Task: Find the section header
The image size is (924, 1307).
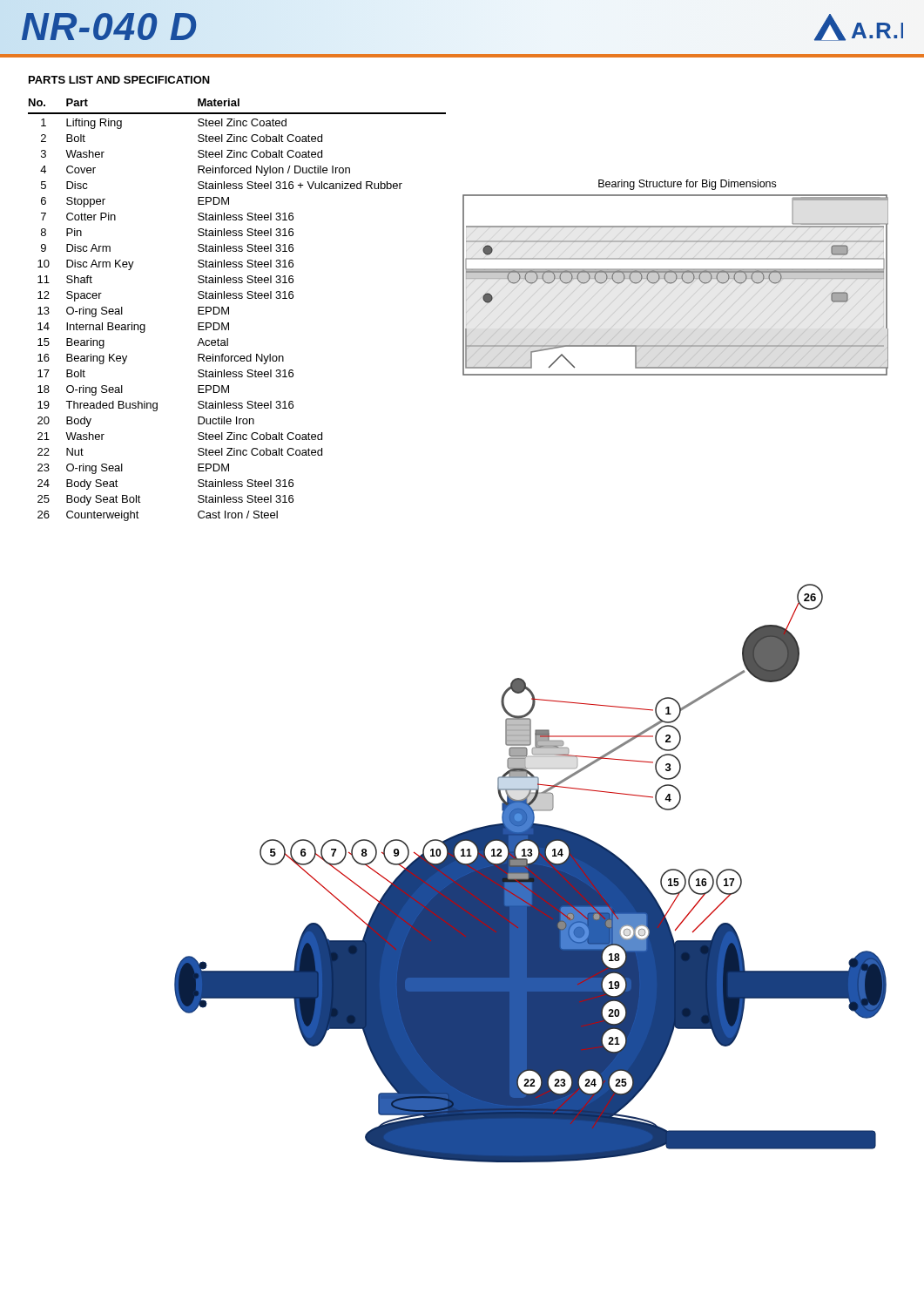Action: click(119, 80)
